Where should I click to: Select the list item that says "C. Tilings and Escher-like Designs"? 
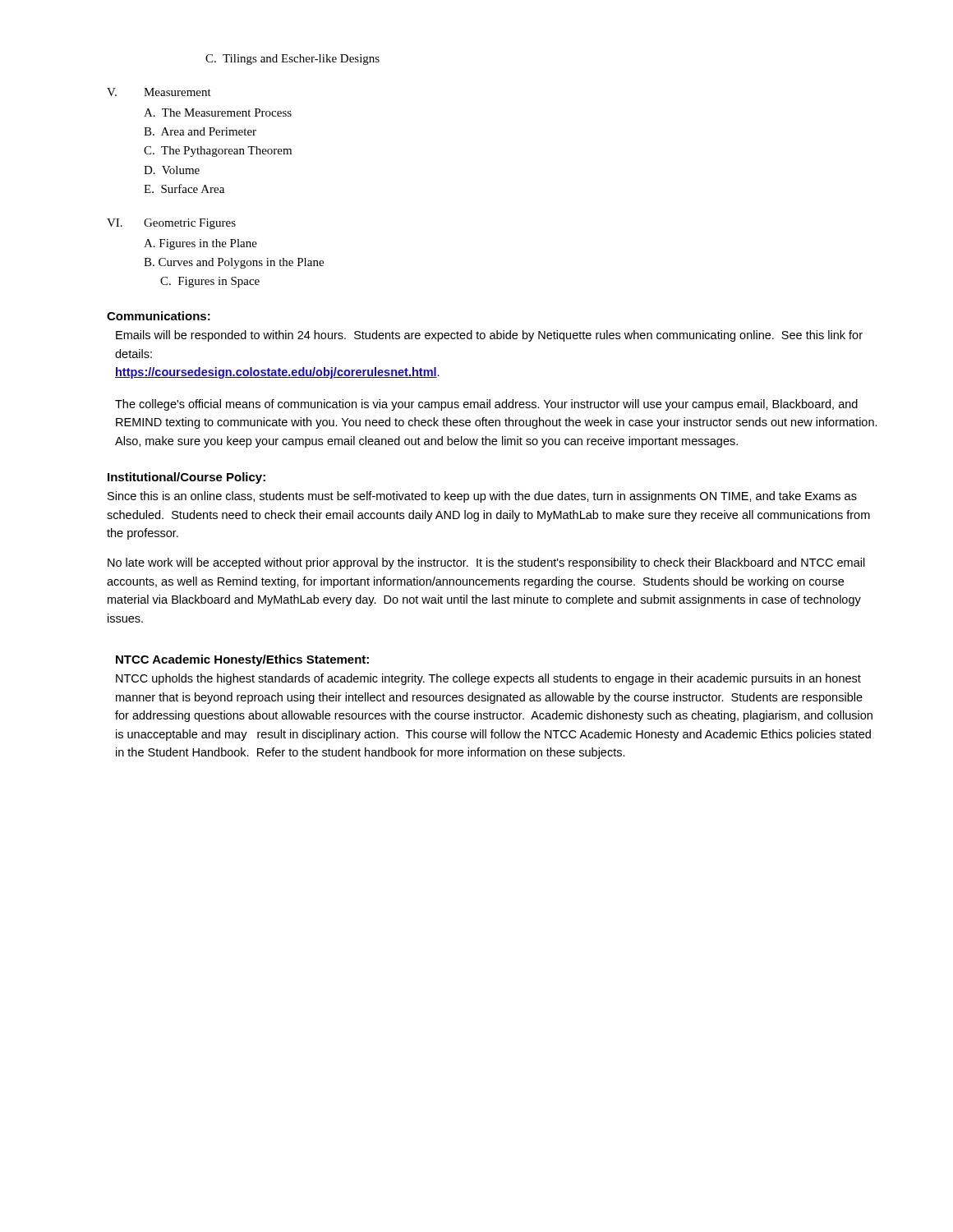[x=293, y=58]
